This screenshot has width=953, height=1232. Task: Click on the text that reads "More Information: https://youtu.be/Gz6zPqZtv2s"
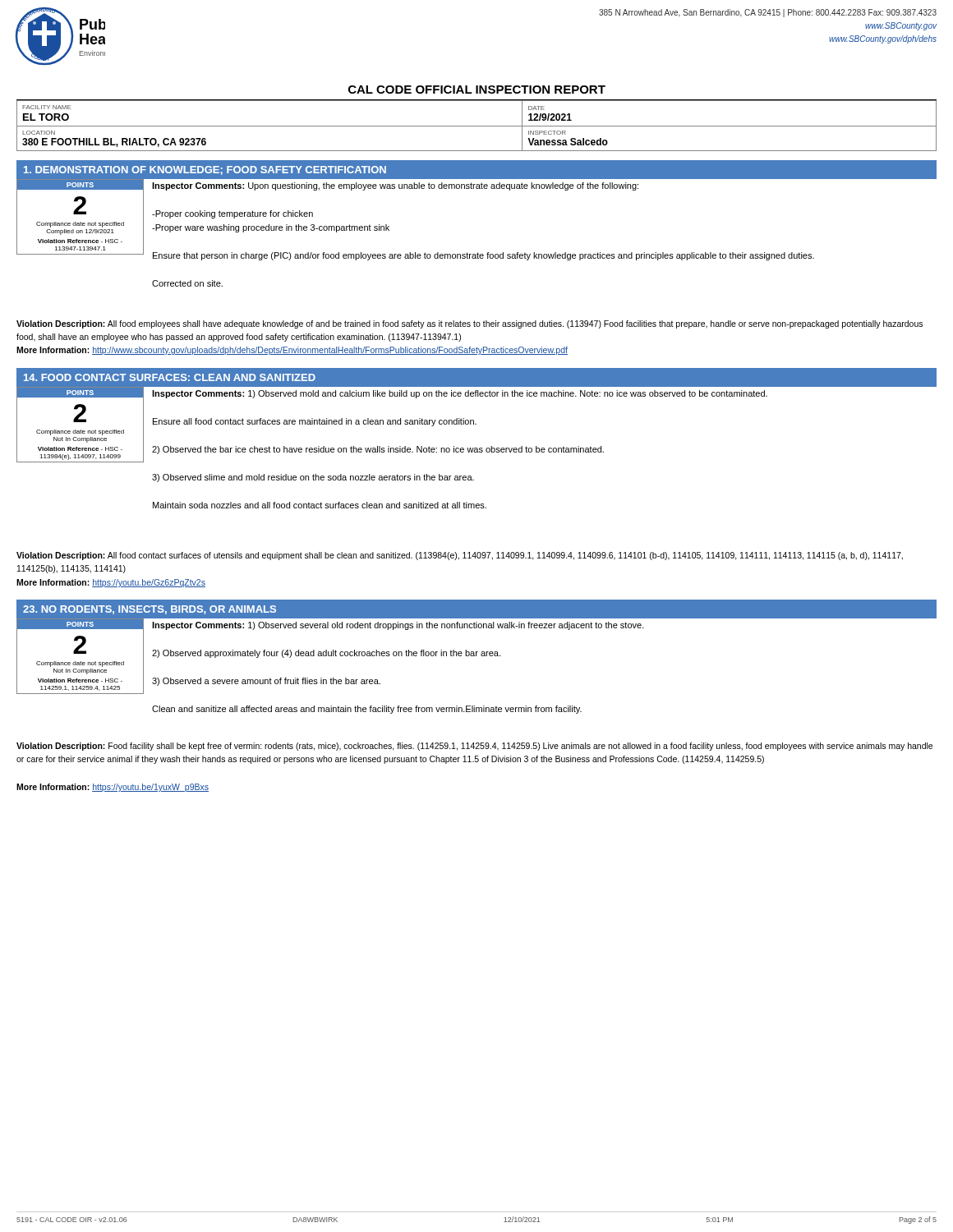(x=111, y=582)
